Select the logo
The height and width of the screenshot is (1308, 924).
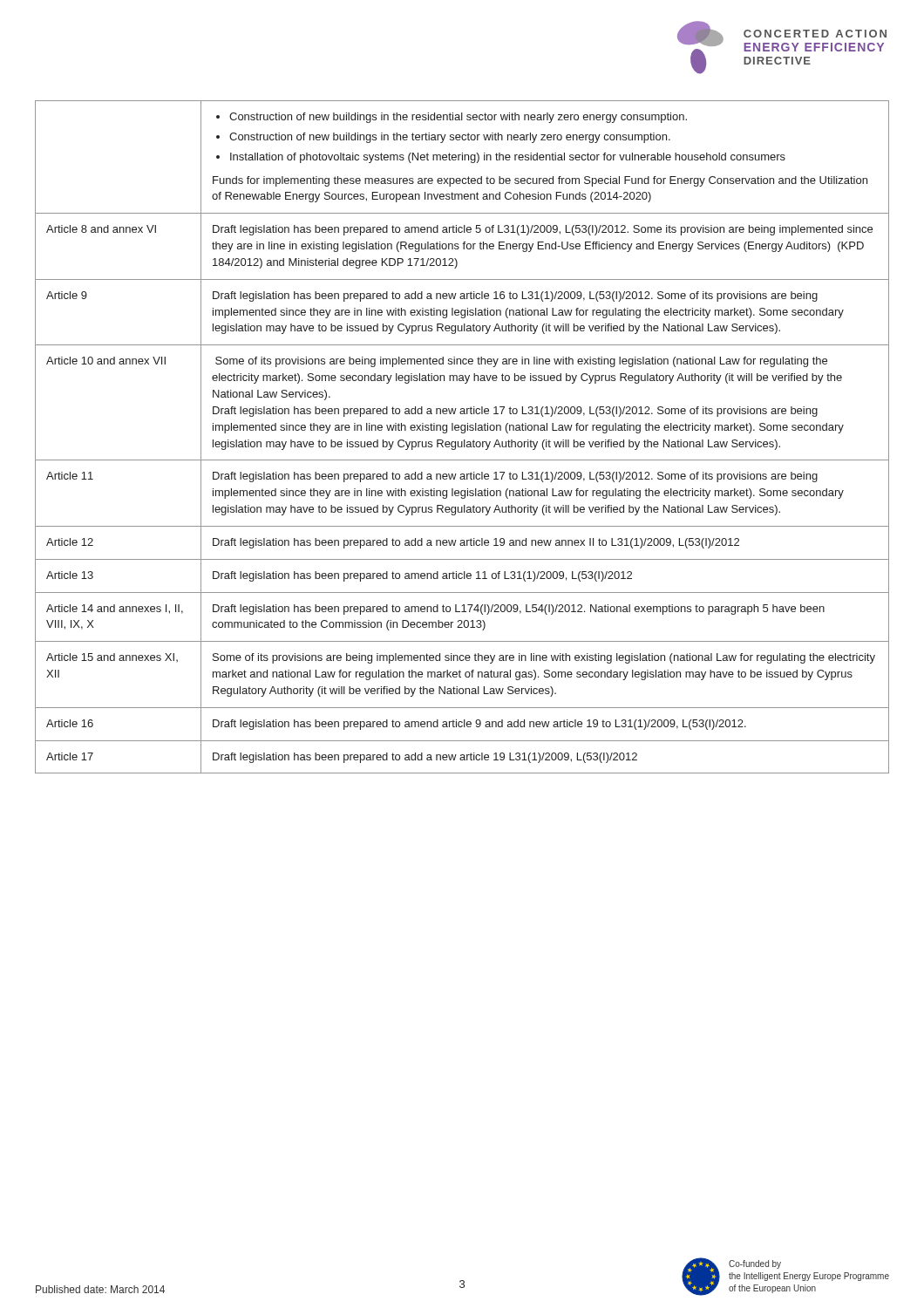tap(779, 47)
